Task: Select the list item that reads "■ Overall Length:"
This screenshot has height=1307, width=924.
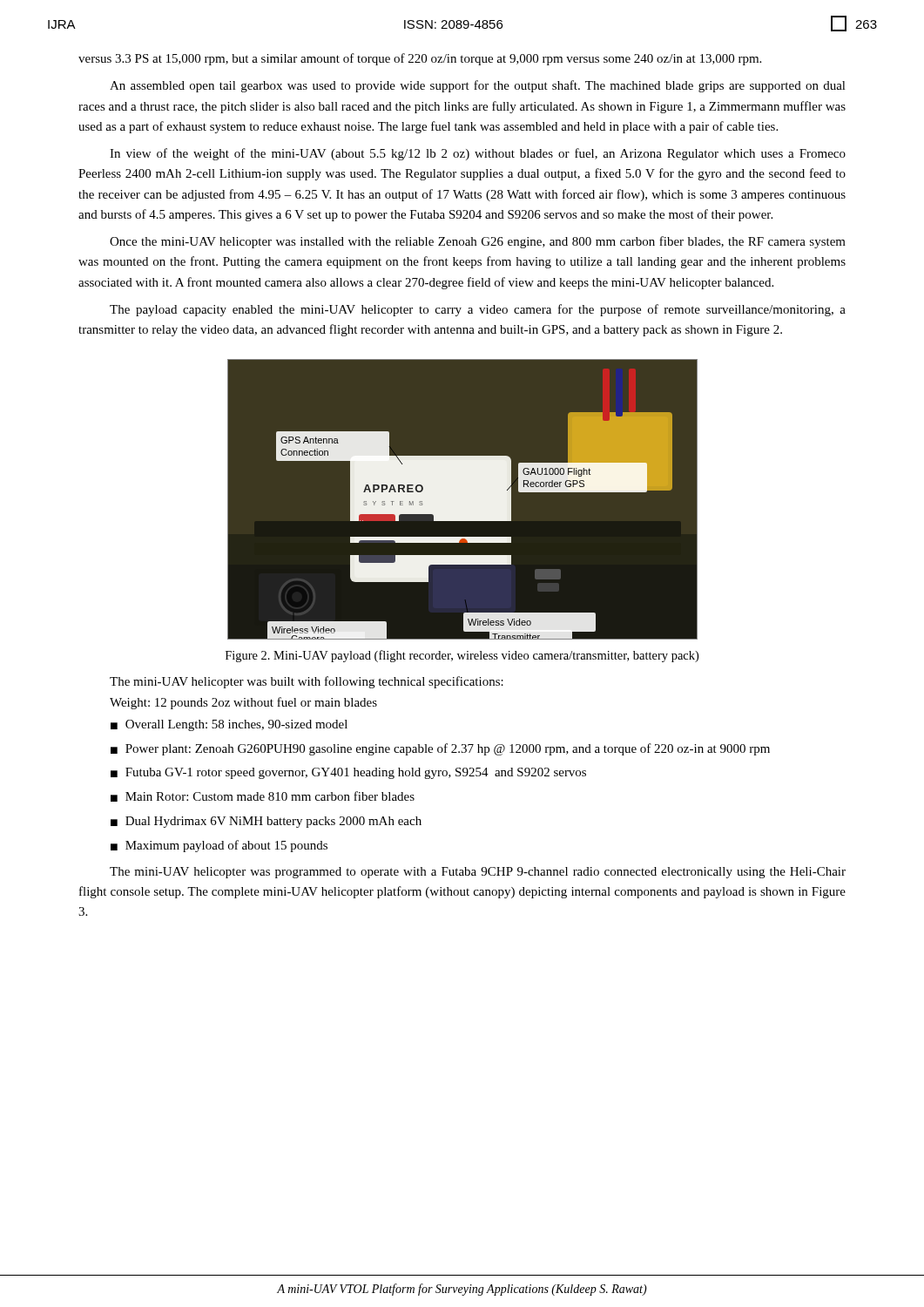Action: pos(229,725)
